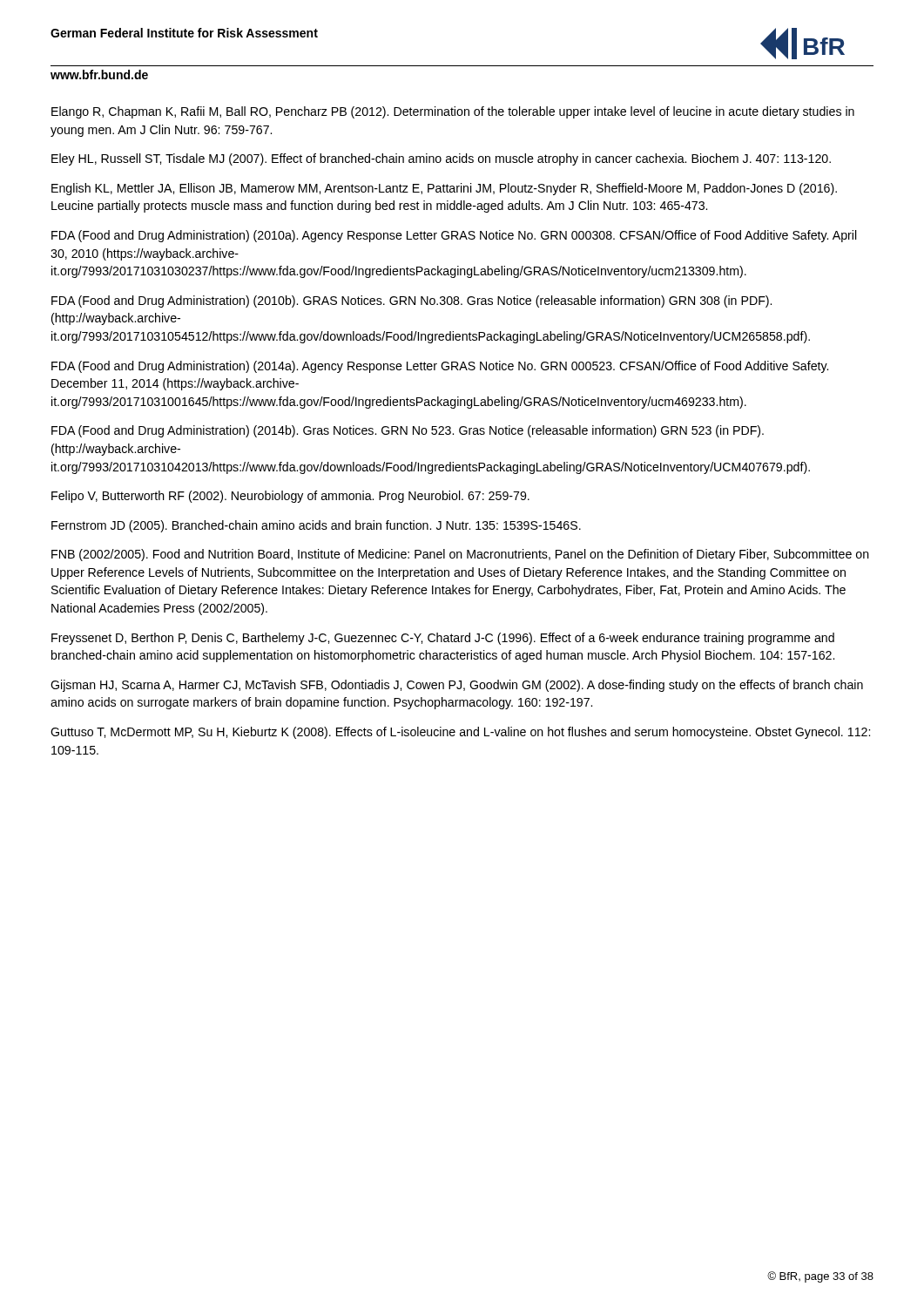Find the text block starting "English KL, Mettler"
Viewport: 924px width, 1307px height.
pyautogui.click(x=444, y=197)
